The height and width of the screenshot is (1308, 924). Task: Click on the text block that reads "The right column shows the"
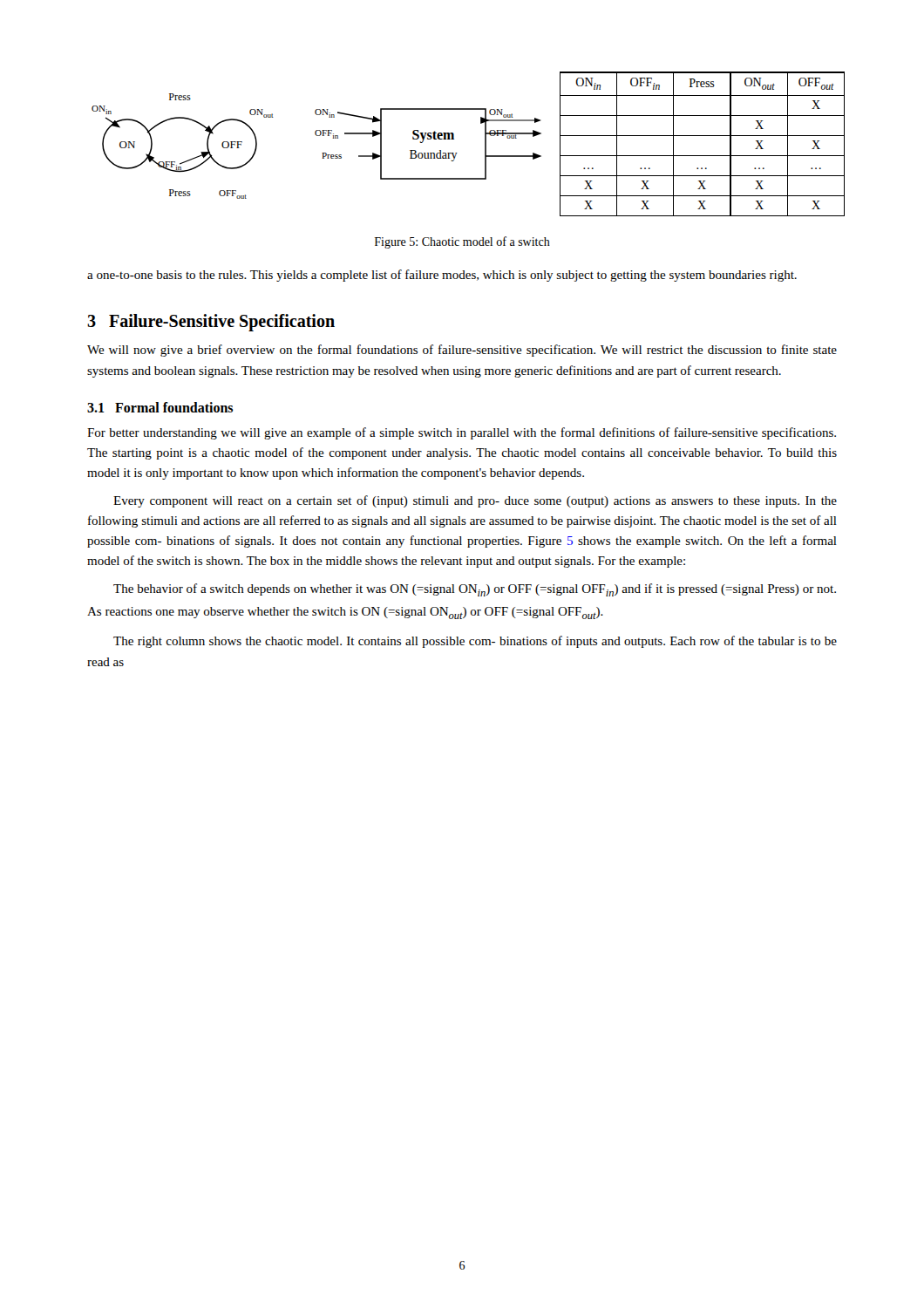click(x=462, y=651)
